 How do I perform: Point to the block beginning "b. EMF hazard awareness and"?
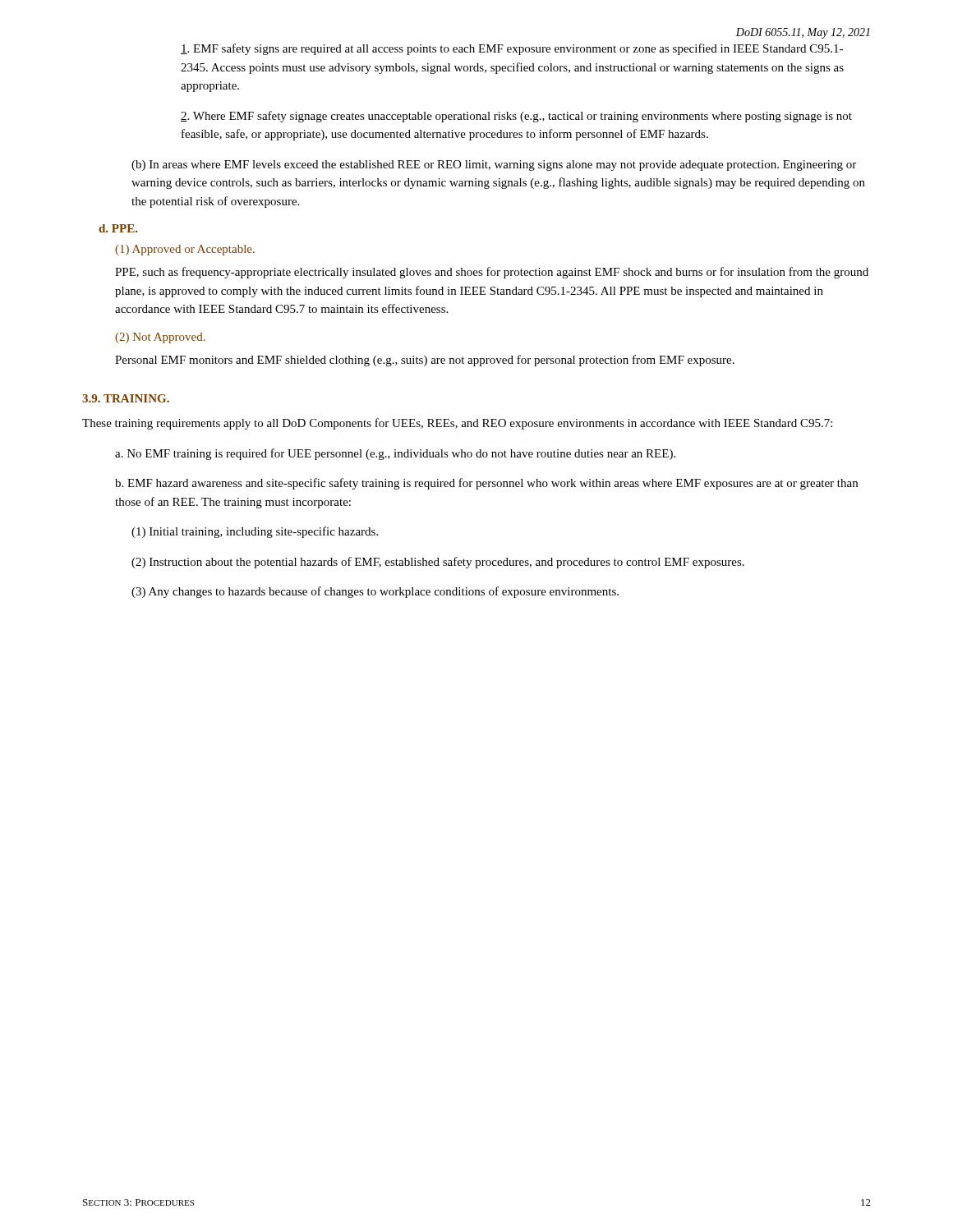click(487, 492)
